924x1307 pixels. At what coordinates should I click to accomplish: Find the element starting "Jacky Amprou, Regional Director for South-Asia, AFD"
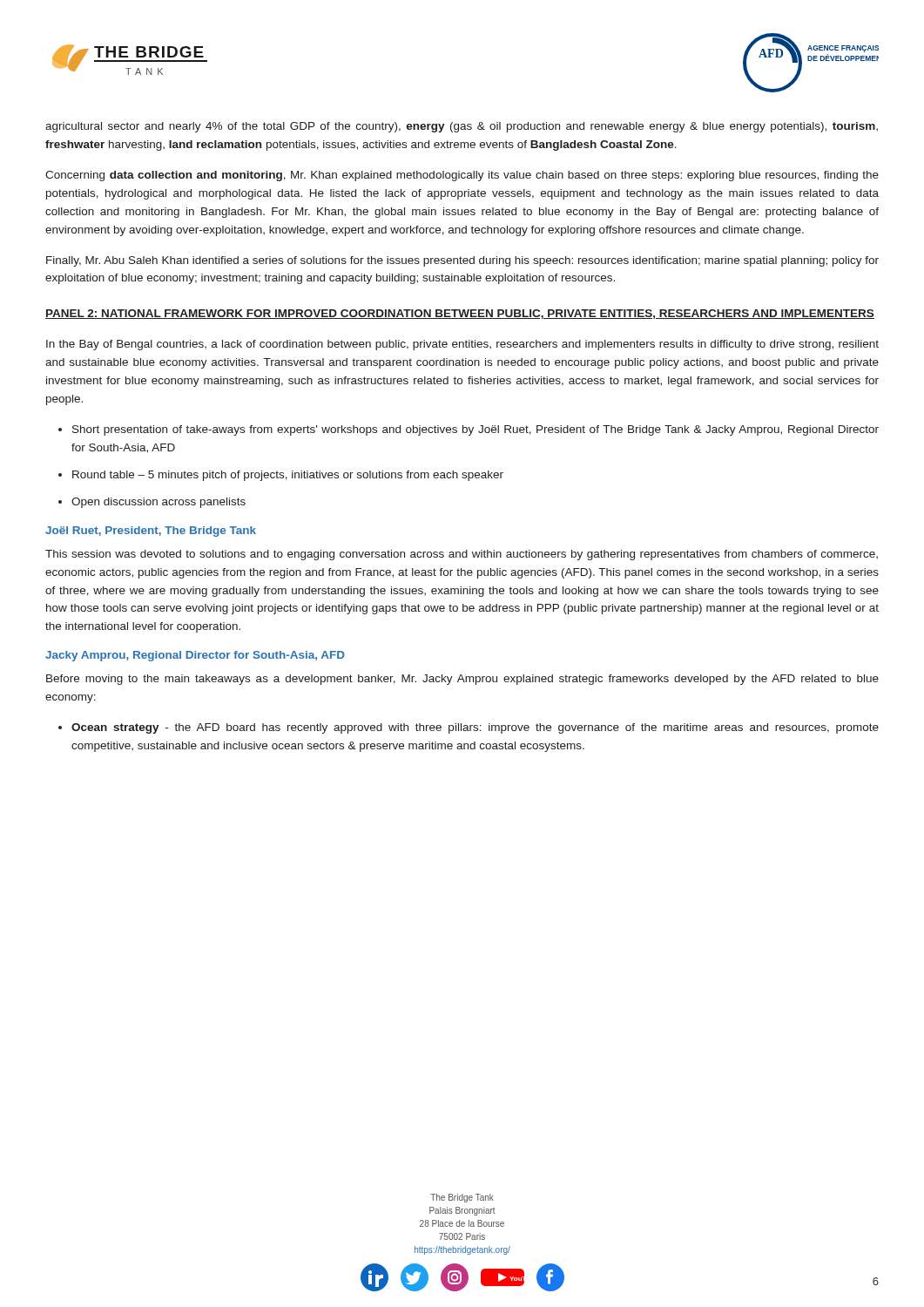click(195, 655)
